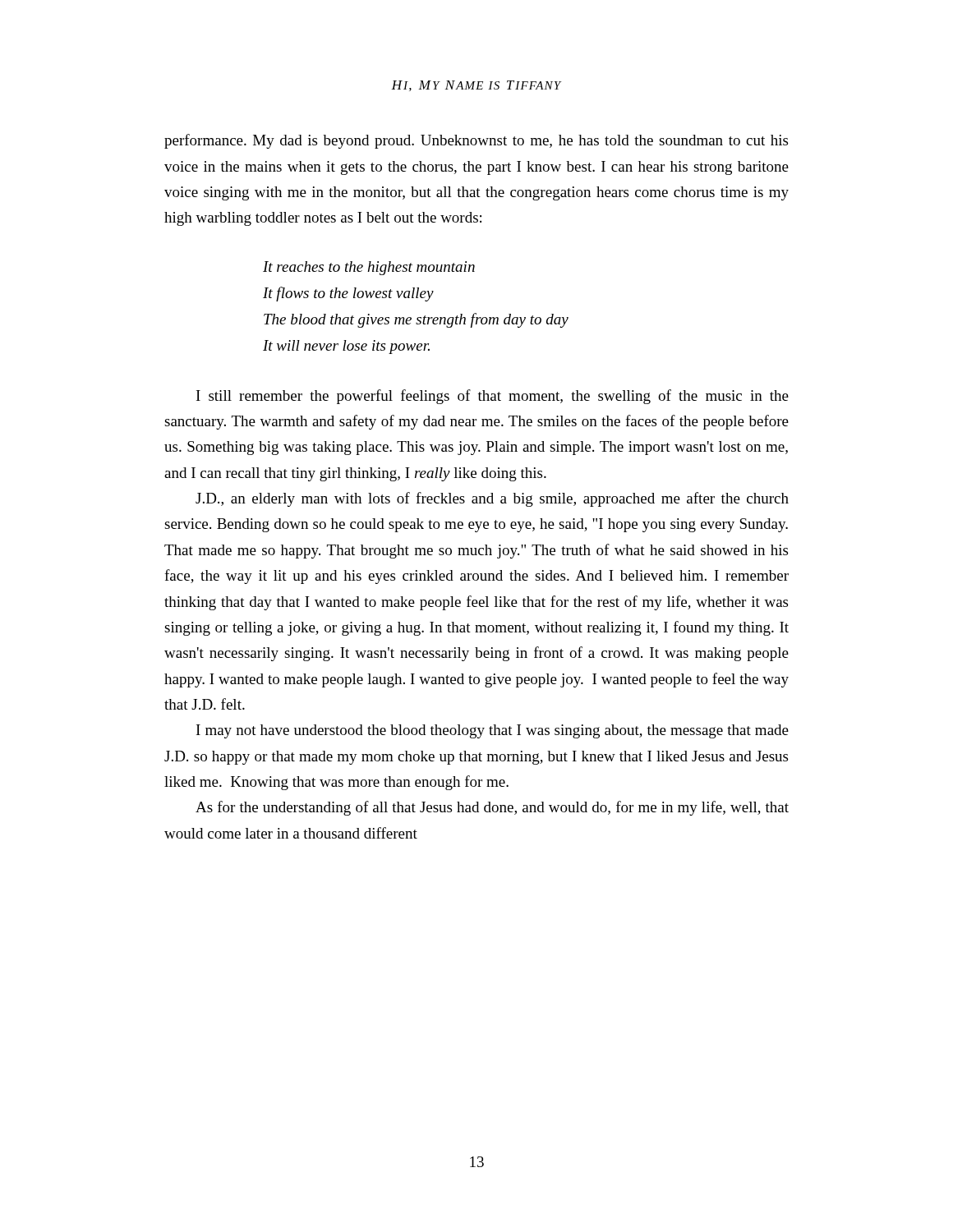Select the text starting "I may not have understood"
Image resolution: width=953 pixels, height=1232 pixels.
pyautogui.click(x=476, y=756)
